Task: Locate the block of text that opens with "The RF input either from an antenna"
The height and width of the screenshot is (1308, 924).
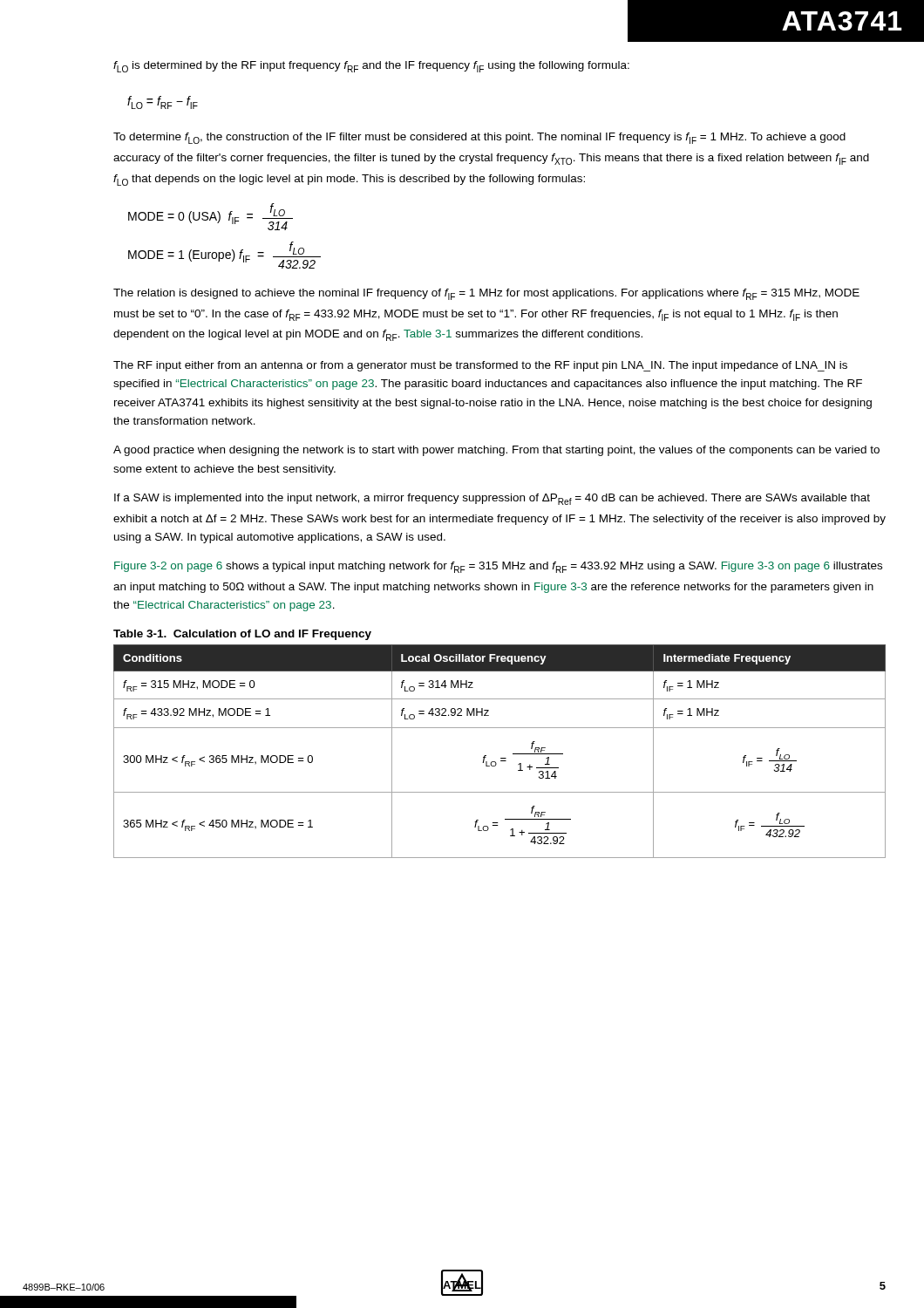Action: tap(493, 393)
